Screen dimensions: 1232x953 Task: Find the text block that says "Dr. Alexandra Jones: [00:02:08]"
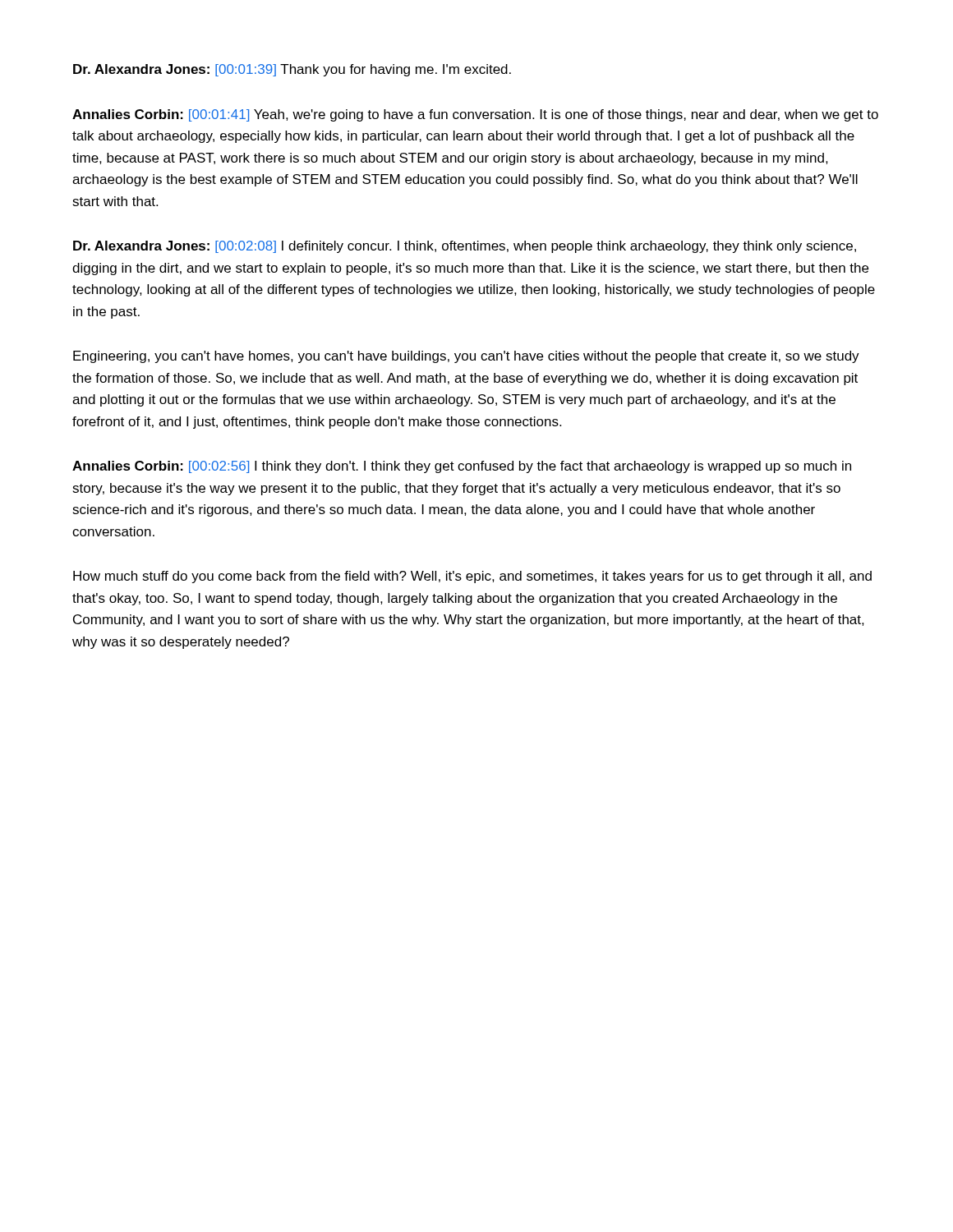(x=474, y=279)
